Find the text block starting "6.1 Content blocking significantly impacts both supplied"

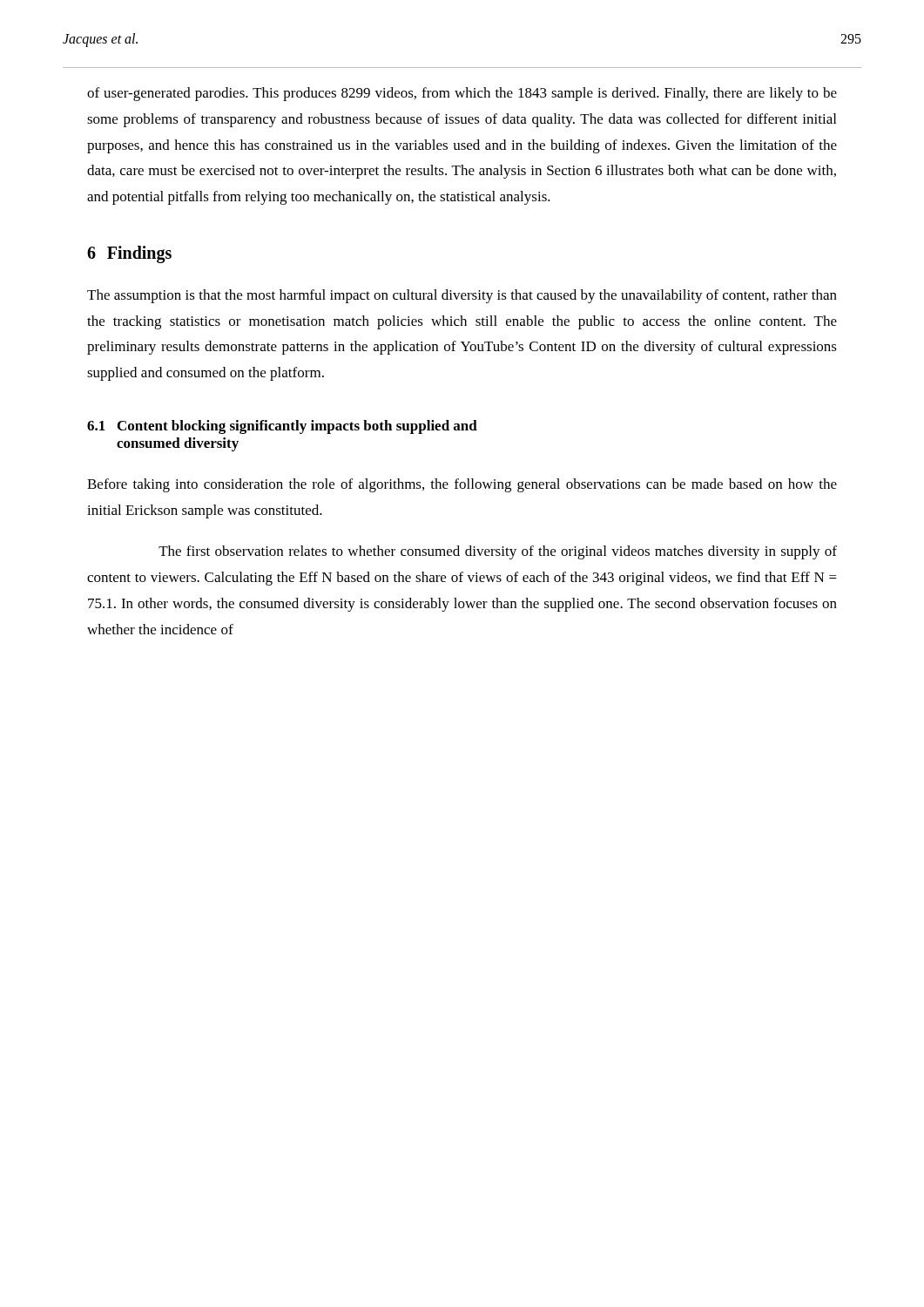282,434
